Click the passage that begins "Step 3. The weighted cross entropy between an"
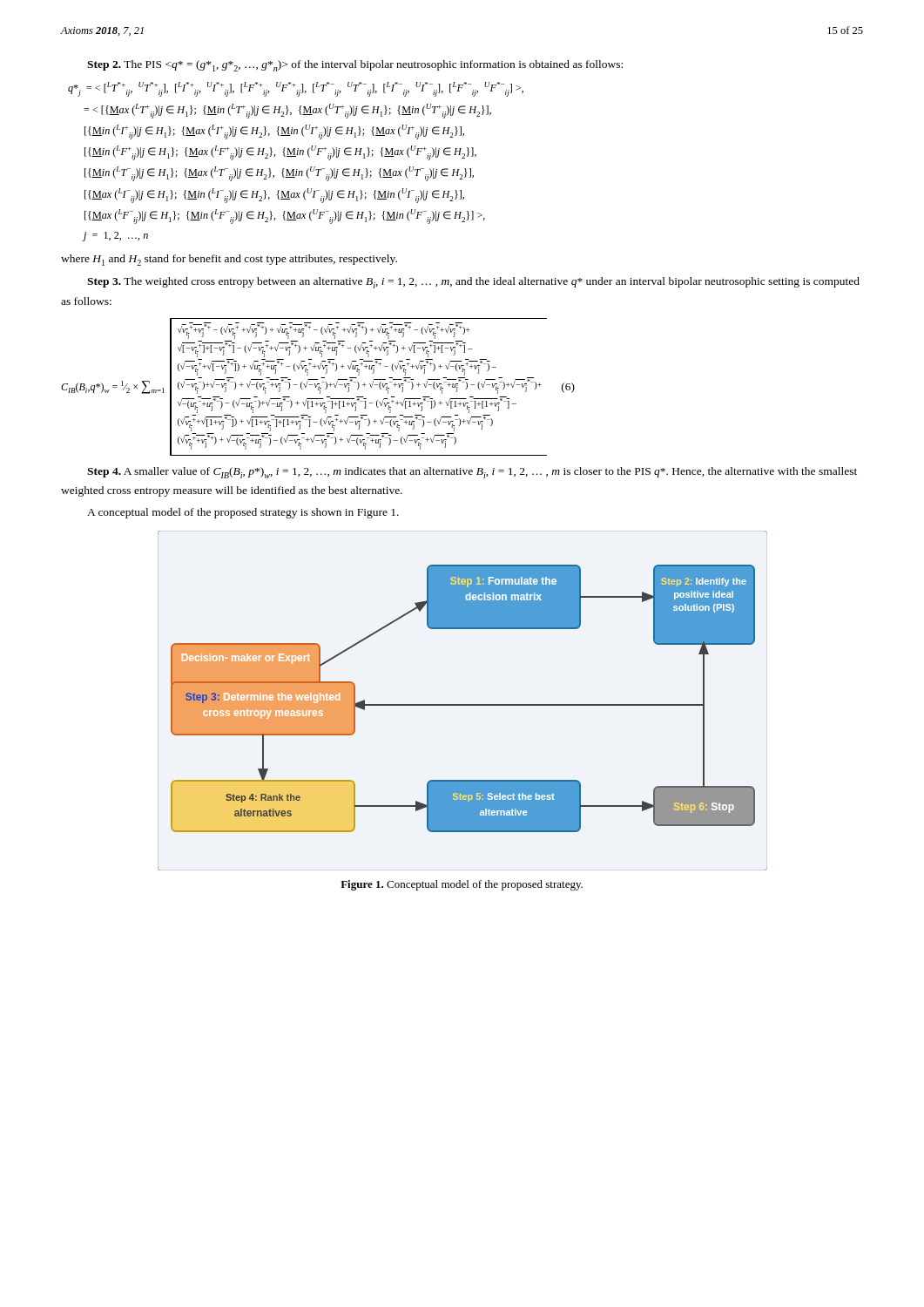Viewport: 924px width, 1307px height. [460, 291]
